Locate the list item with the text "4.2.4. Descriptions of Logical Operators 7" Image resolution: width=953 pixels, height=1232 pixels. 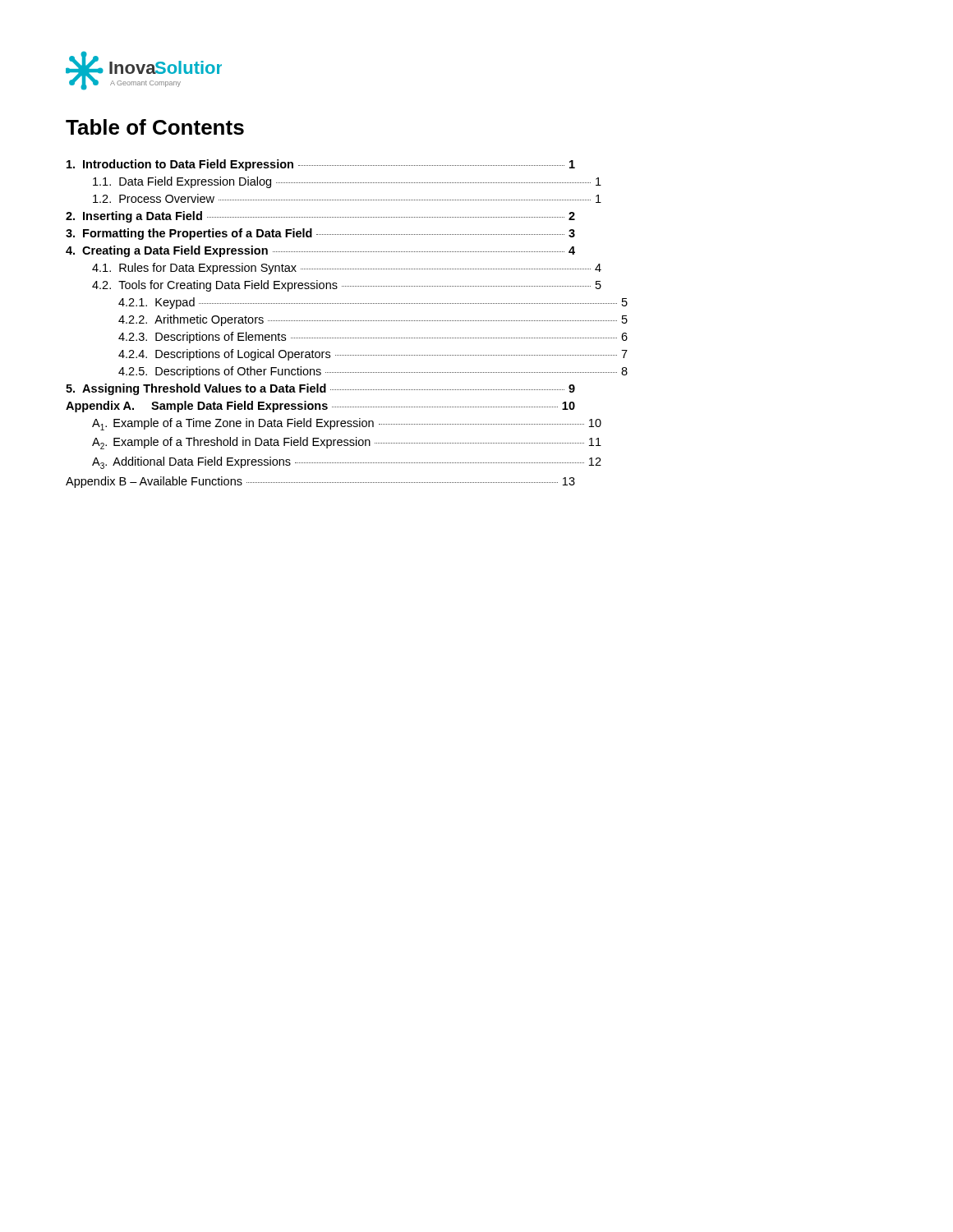pos(373,354)
